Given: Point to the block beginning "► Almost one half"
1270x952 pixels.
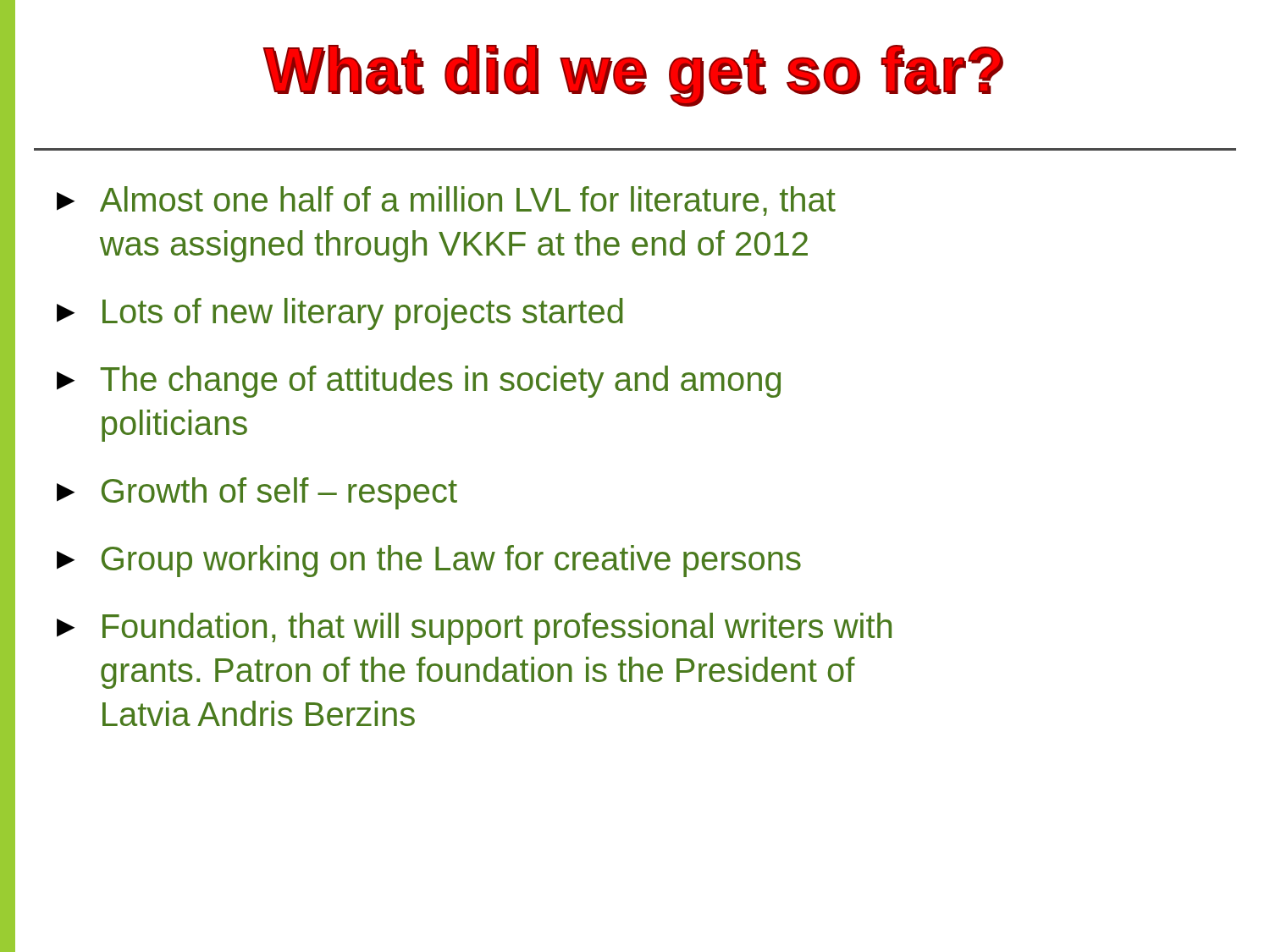Looking at the screenshot, I should tap(443, 222).
